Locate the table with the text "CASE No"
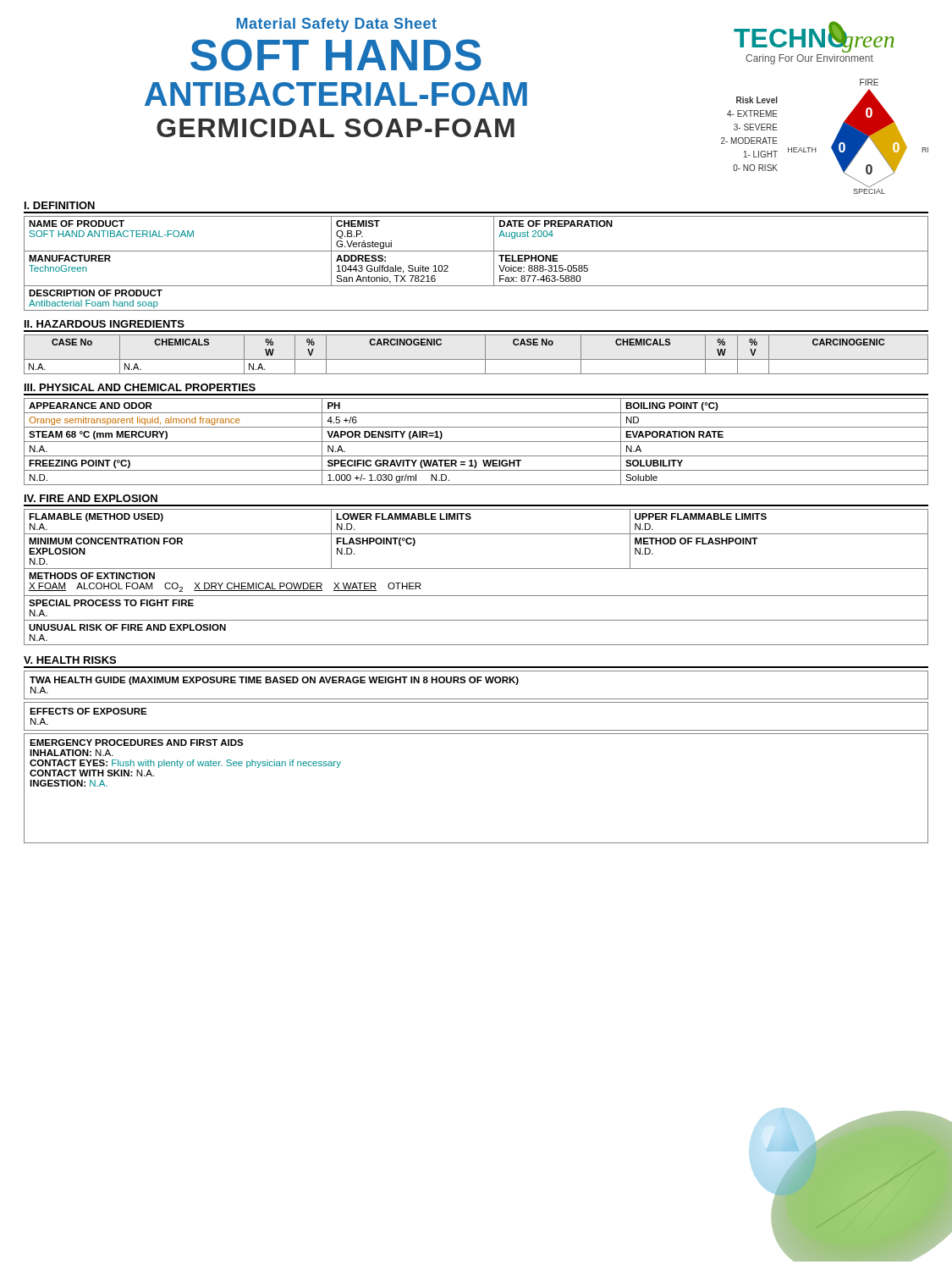The height and width of the screenshot is (1270, 952). (x=476, y=354)
